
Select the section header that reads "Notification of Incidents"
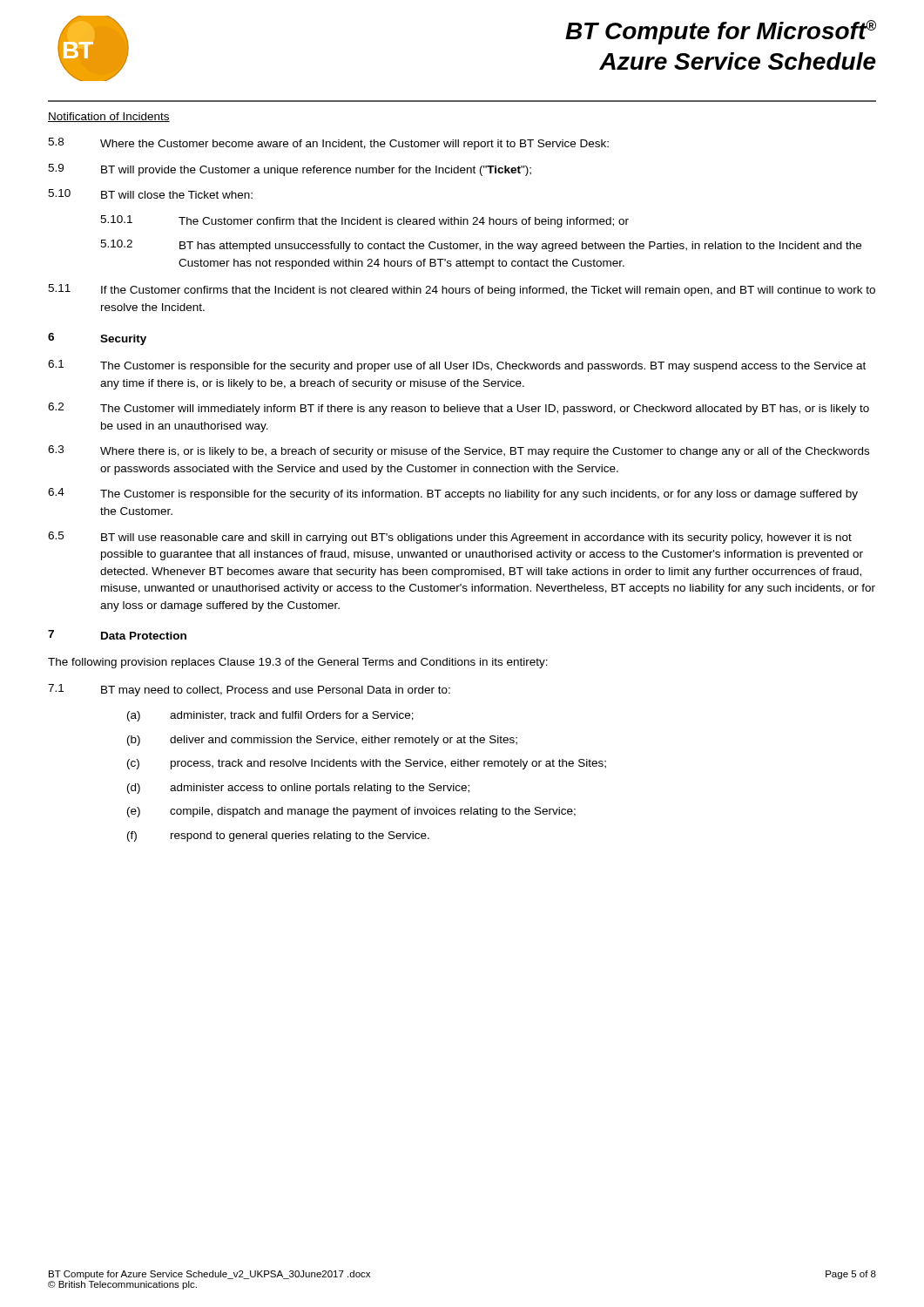[109, 116]
